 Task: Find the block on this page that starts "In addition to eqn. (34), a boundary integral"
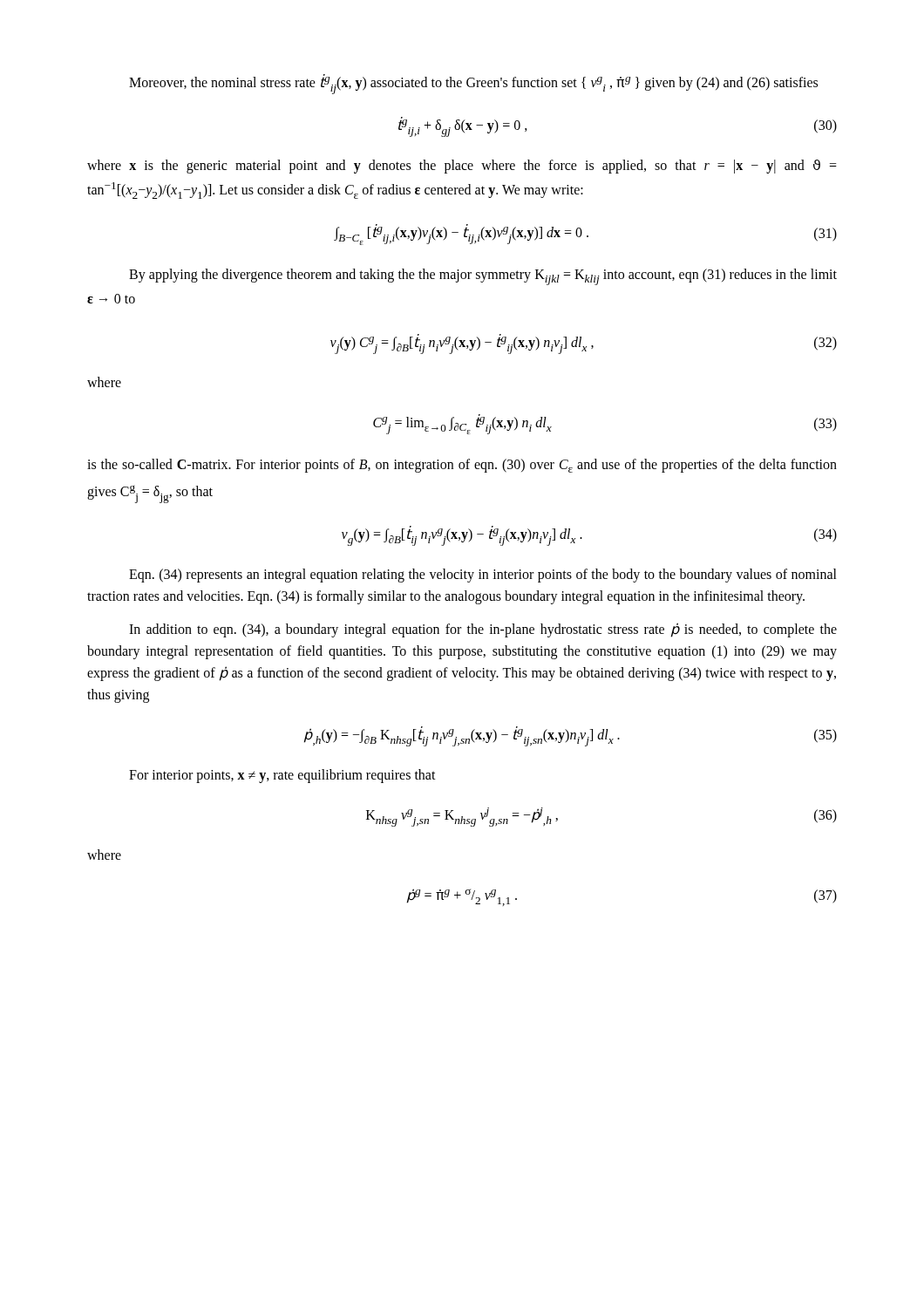pyautogui.click(x=462, y=662)
